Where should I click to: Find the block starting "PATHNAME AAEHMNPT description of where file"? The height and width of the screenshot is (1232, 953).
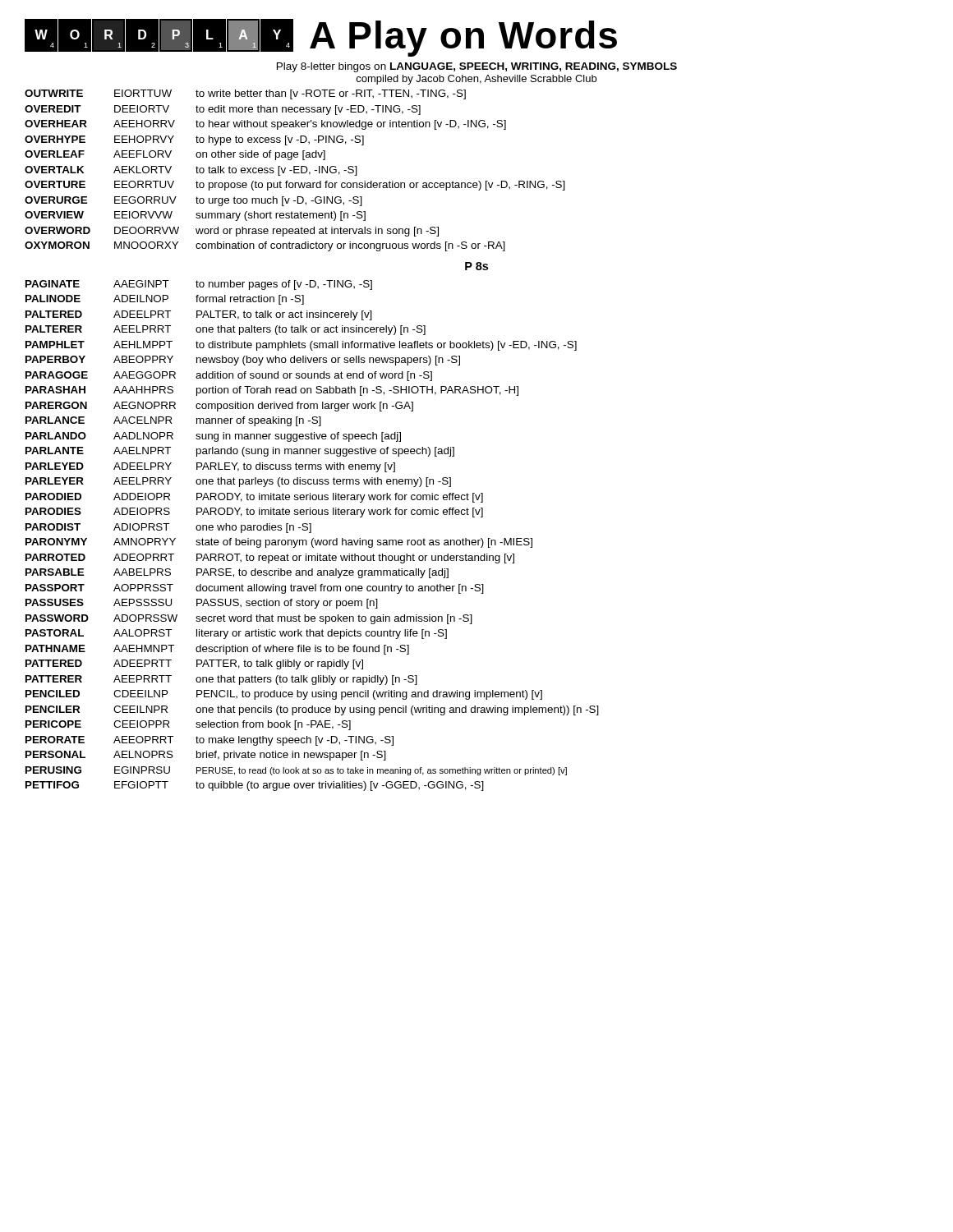click(x=217, y=650)
